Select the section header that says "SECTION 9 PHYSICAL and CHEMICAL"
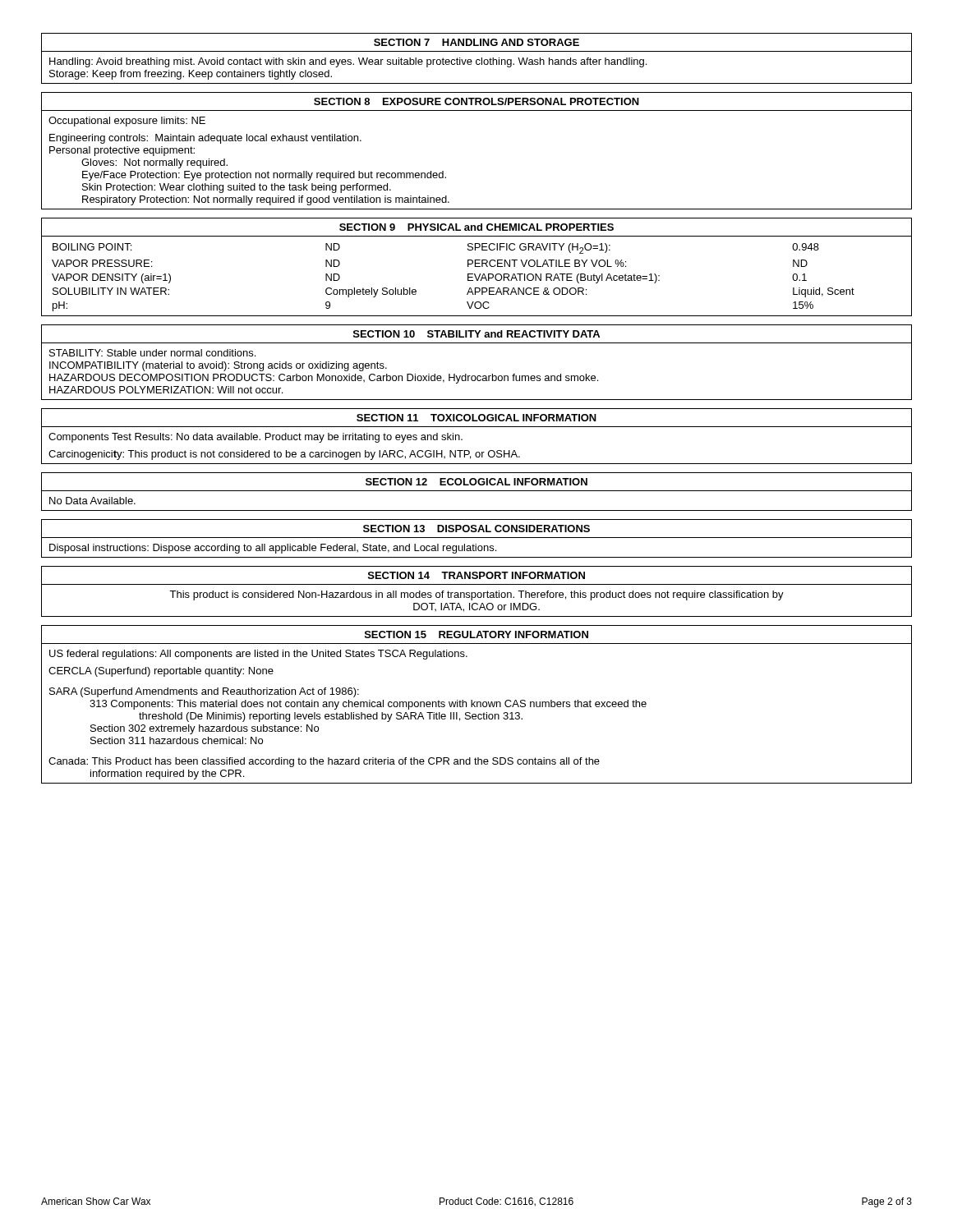The height and width of the screenshot is (1232, 953). 476,227
